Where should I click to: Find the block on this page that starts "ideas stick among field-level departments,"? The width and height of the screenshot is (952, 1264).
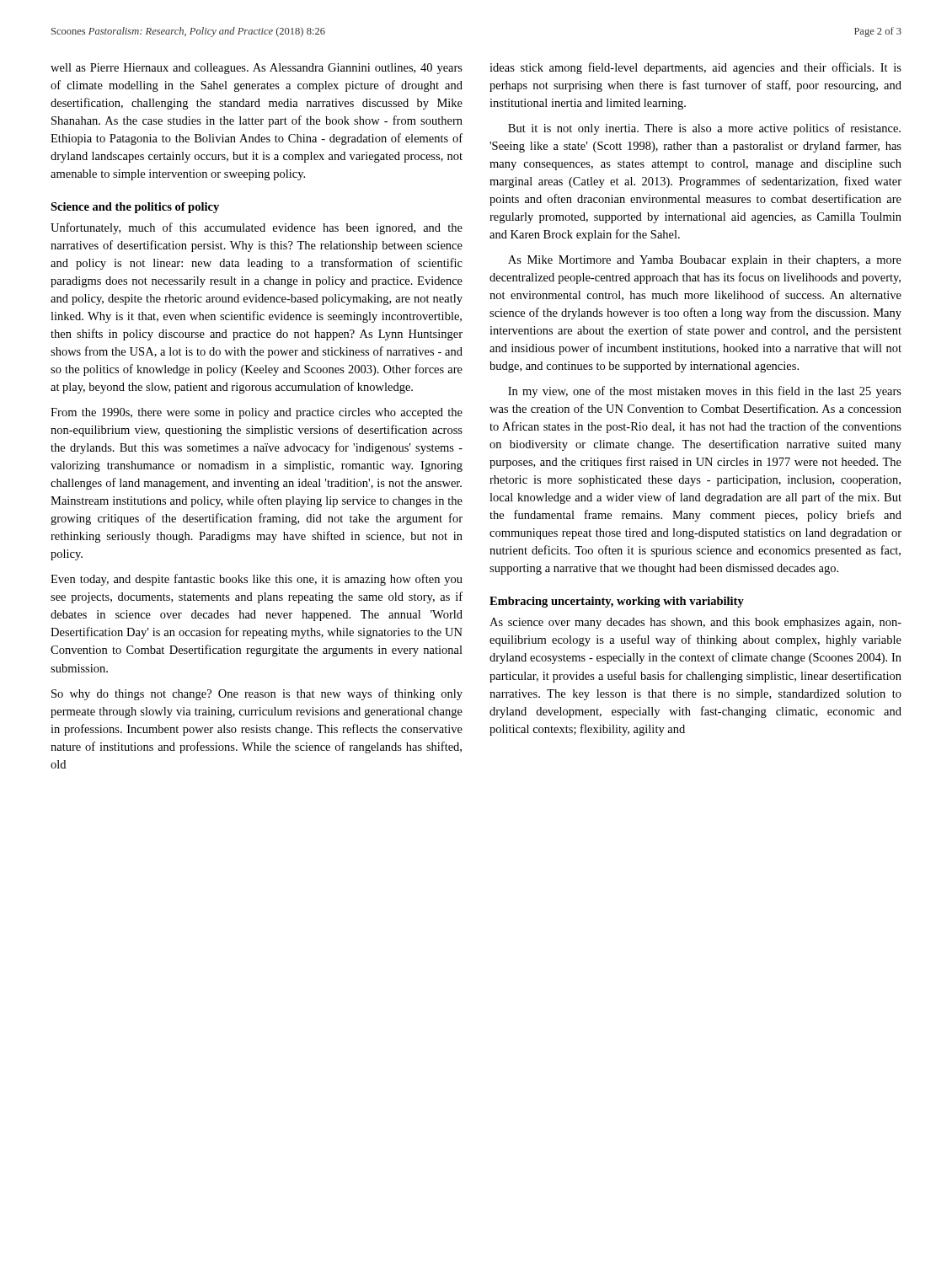point(695,318)
